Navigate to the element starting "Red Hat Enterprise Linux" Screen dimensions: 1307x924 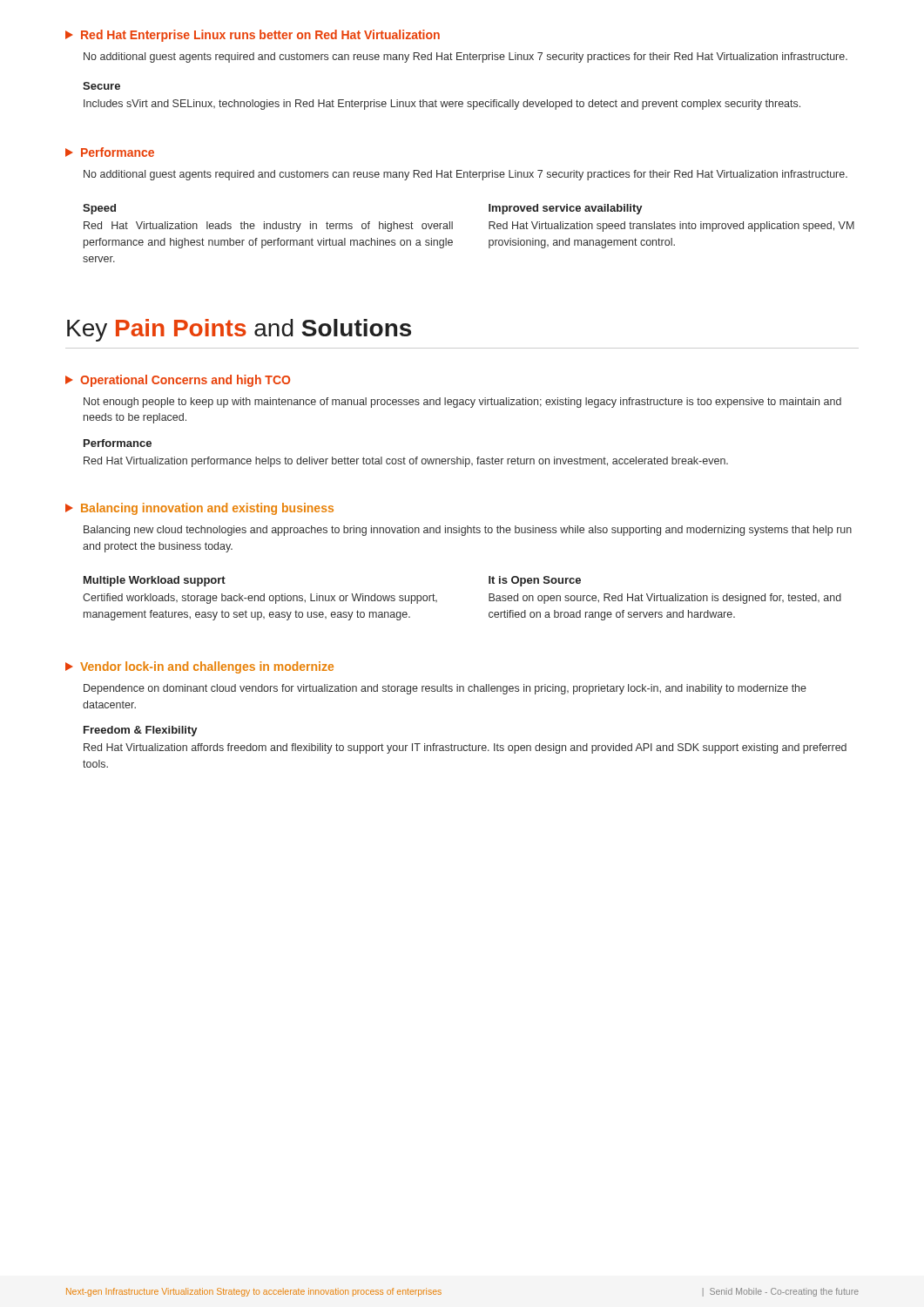point(253,35)
